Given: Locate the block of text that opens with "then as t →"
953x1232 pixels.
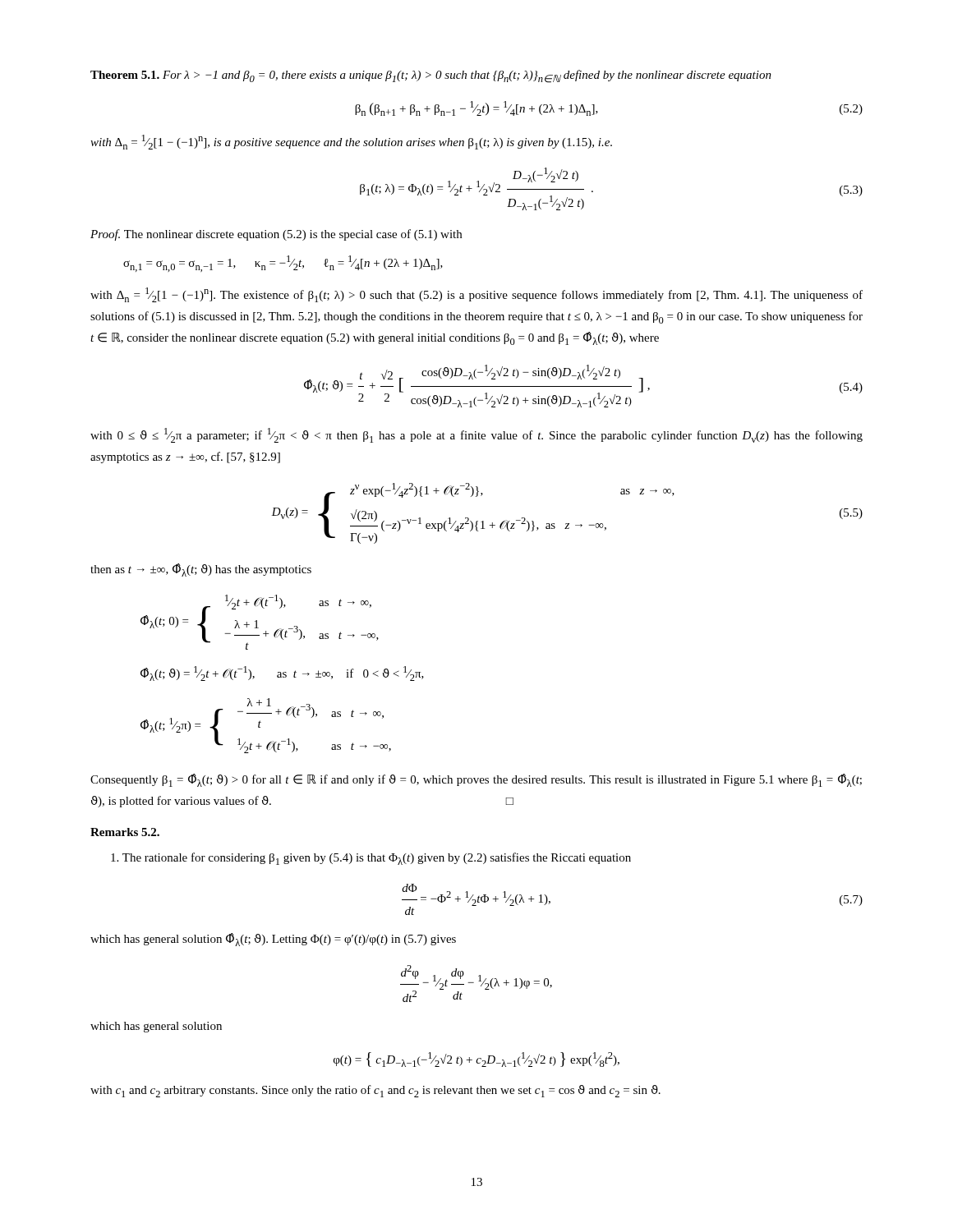Looking at the screenshot, I should 201,571.
